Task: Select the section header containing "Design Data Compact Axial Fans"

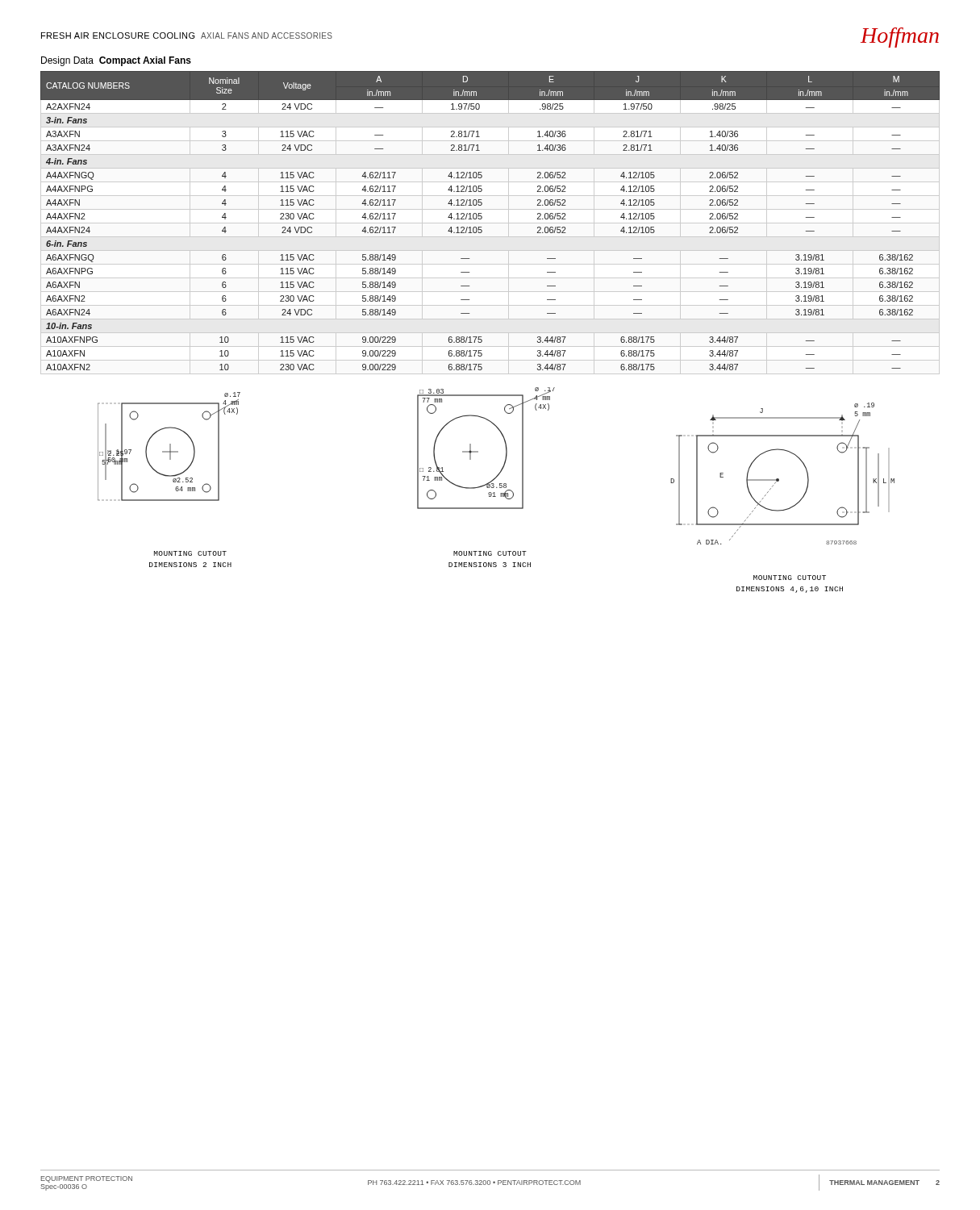Action: [116, 60]
